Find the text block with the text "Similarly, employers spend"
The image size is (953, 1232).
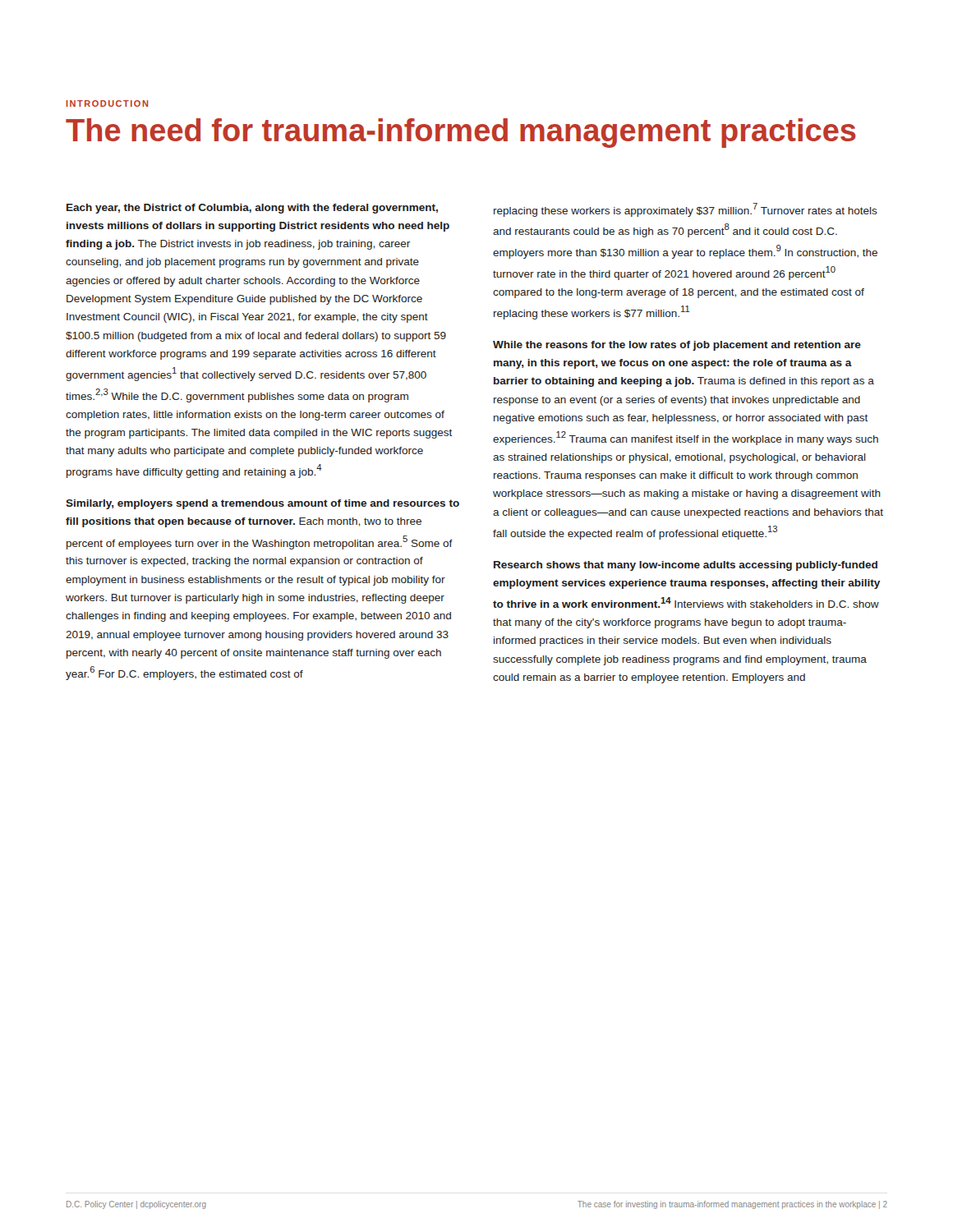coord(263,589)
